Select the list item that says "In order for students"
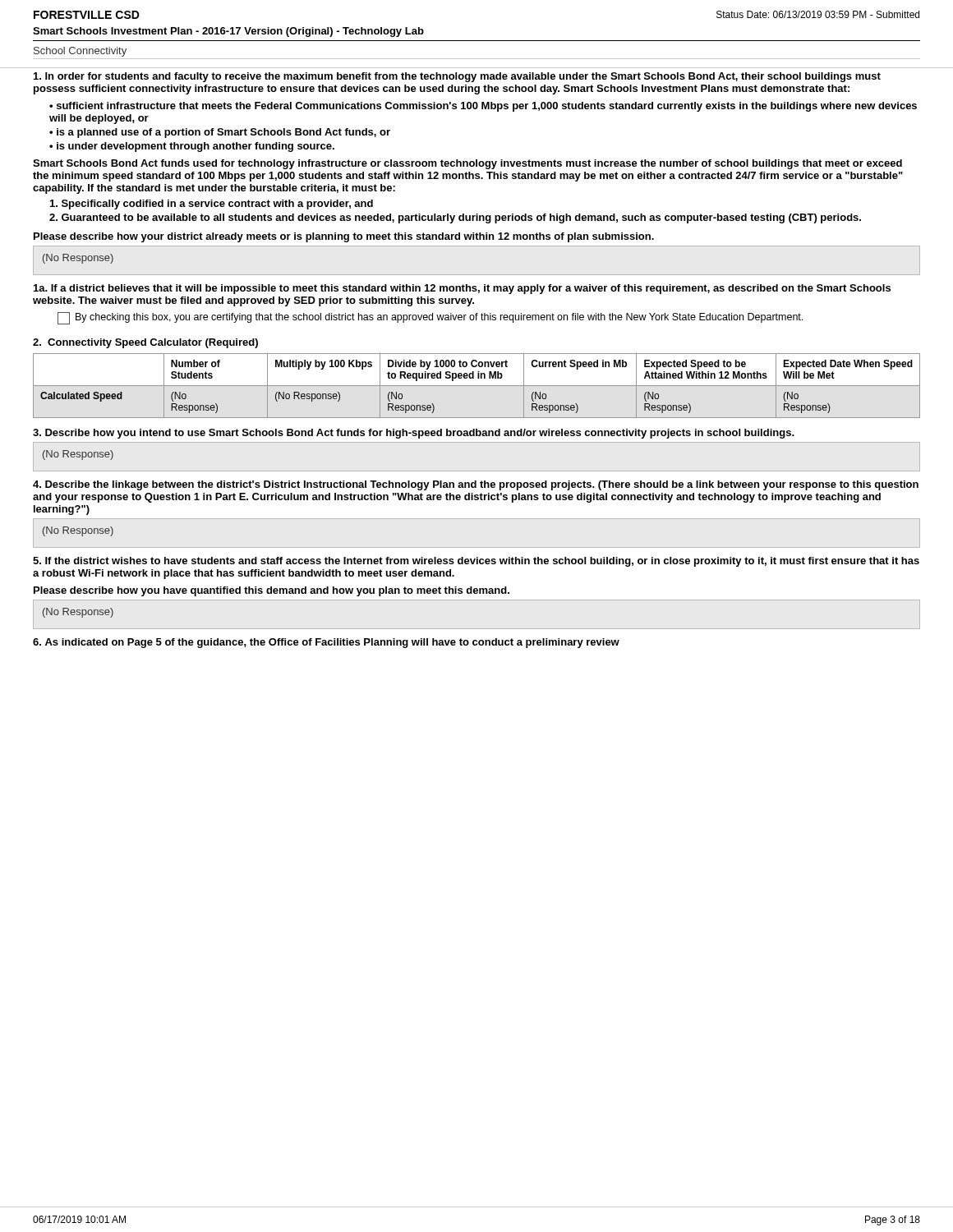 (457, 82)
